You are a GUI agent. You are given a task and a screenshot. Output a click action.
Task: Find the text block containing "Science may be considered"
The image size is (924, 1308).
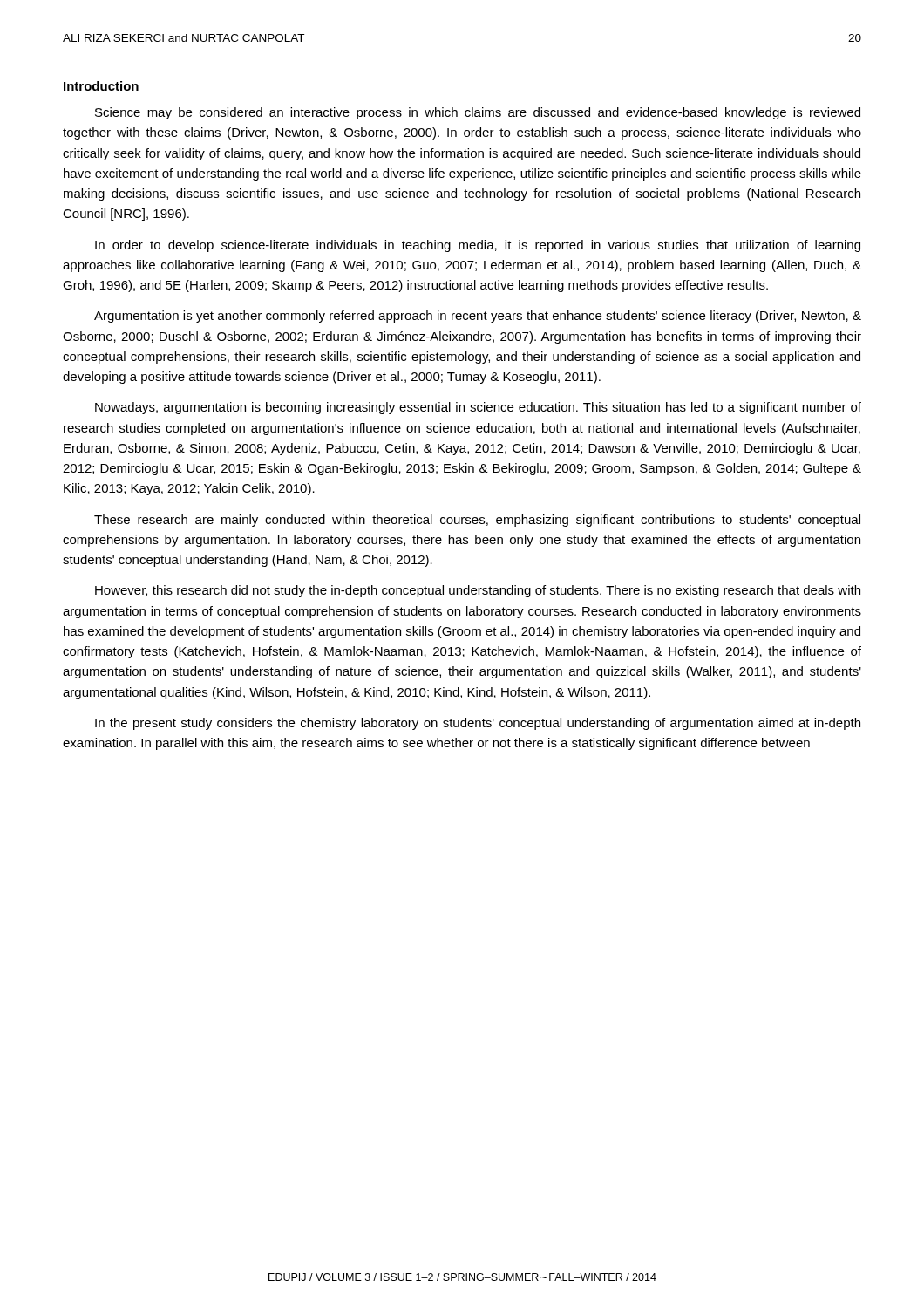[x=462, y=427]
